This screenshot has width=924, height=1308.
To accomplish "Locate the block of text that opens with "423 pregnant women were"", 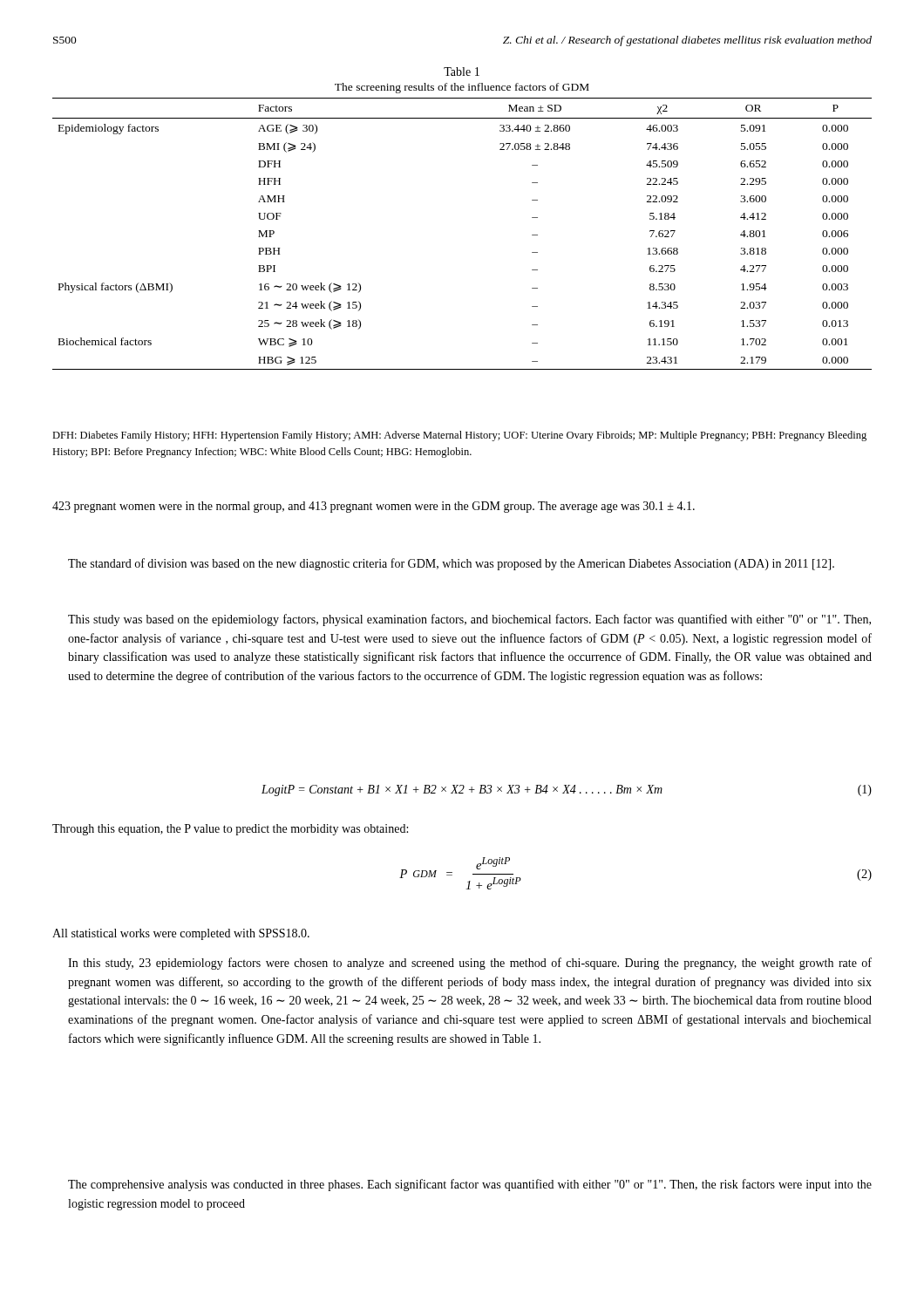I will (x=374, y=506).
